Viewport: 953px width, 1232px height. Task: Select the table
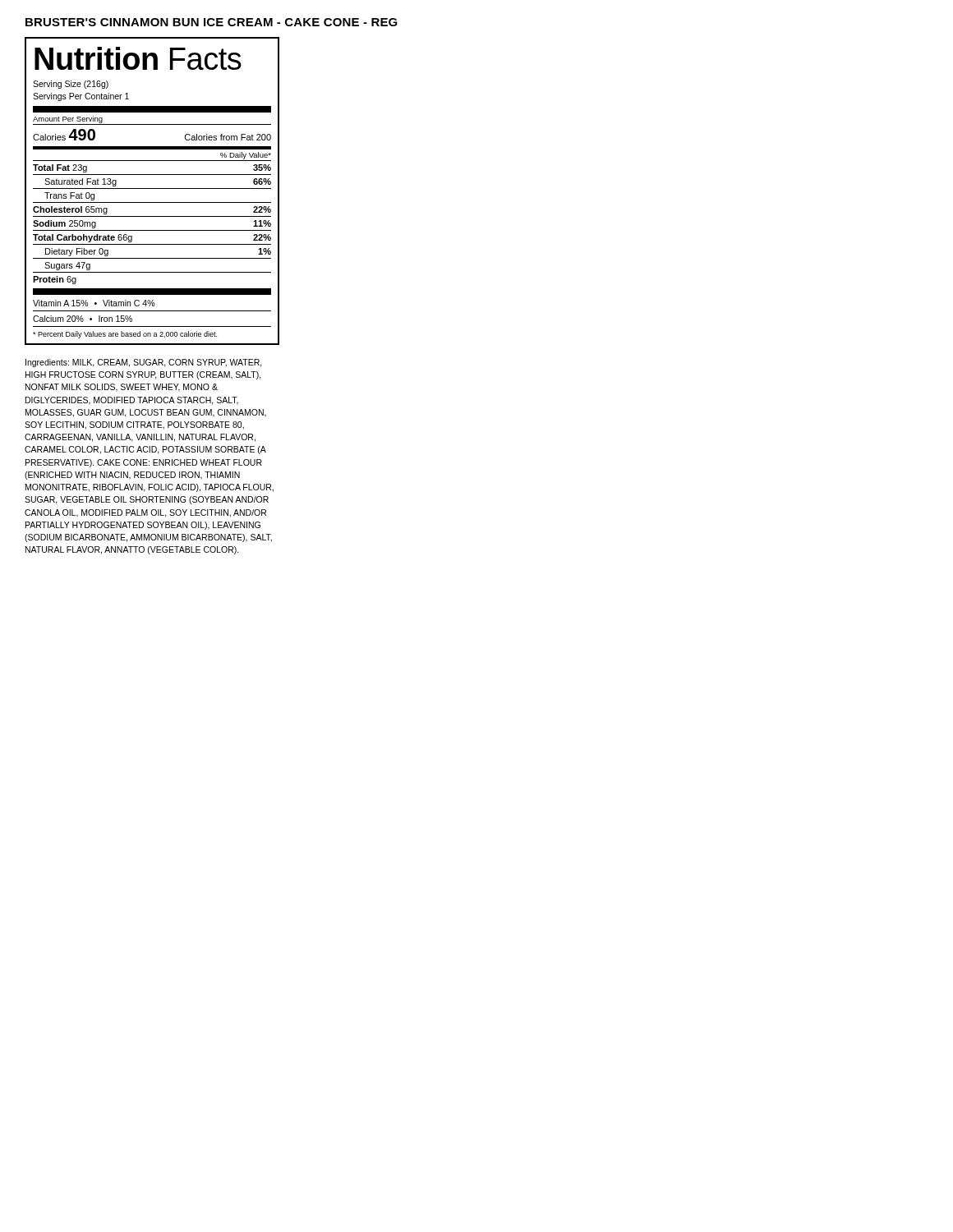(152, 191)
